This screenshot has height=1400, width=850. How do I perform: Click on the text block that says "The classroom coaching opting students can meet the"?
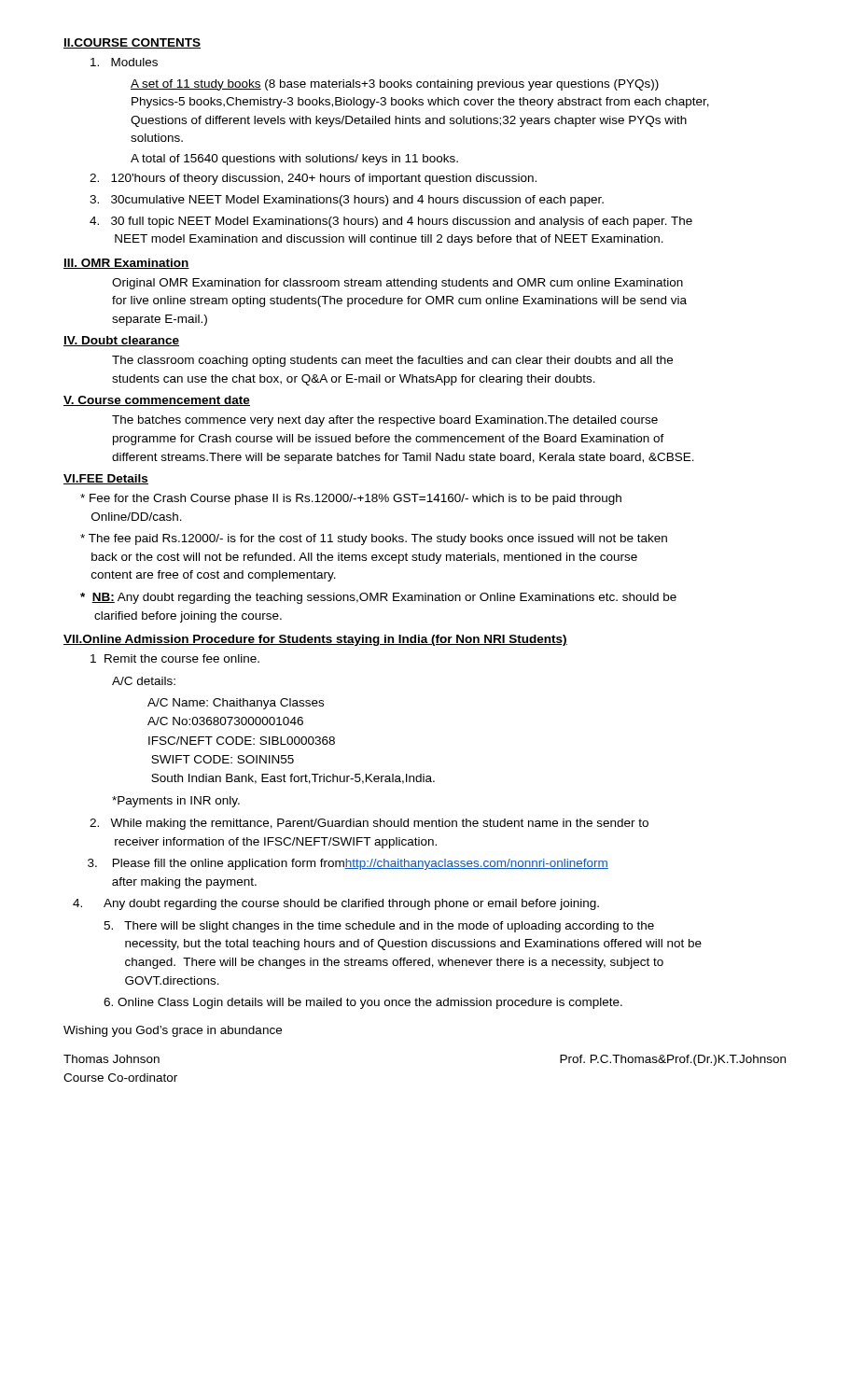393,369
